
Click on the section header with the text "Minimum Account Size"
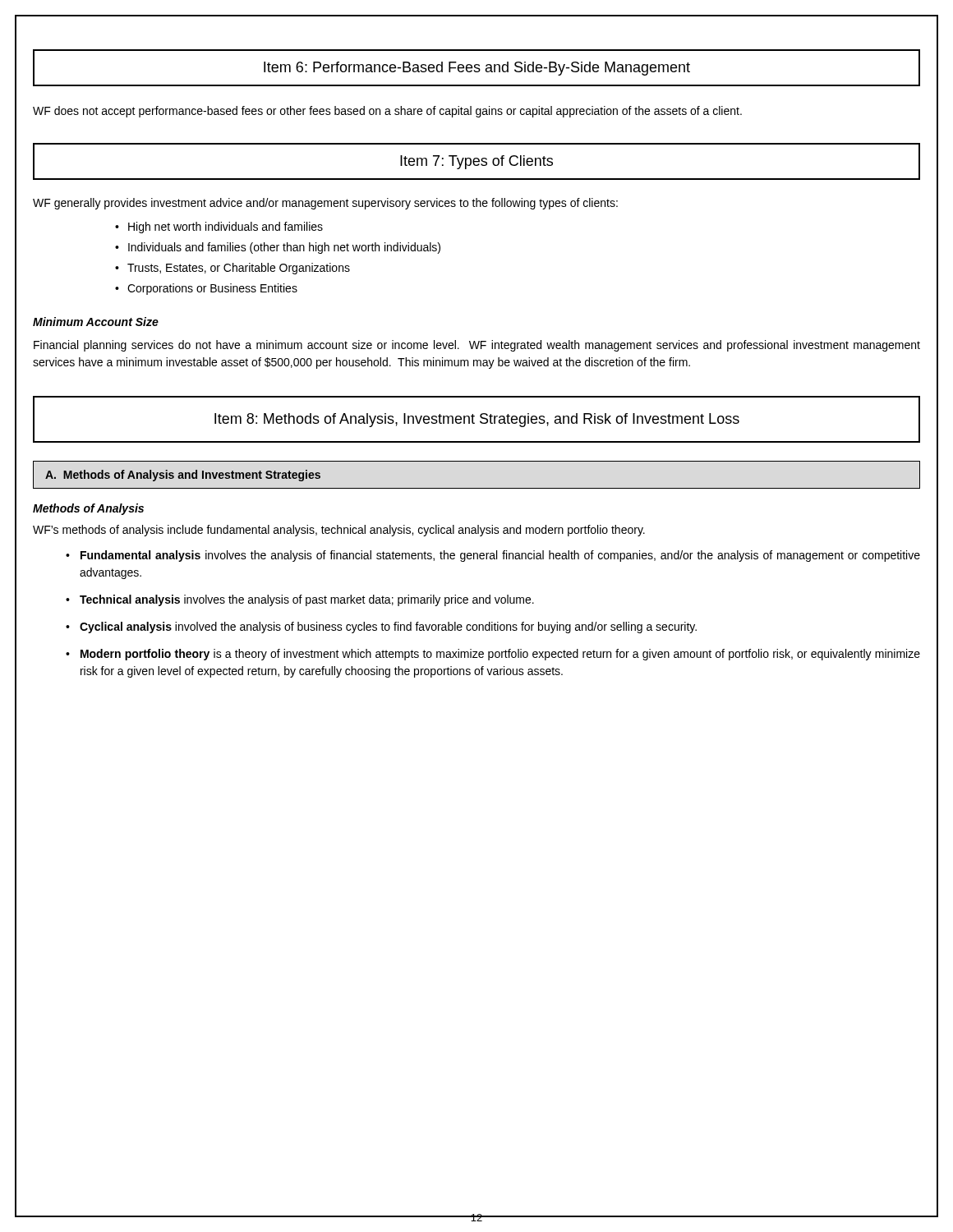click(96, 322)
